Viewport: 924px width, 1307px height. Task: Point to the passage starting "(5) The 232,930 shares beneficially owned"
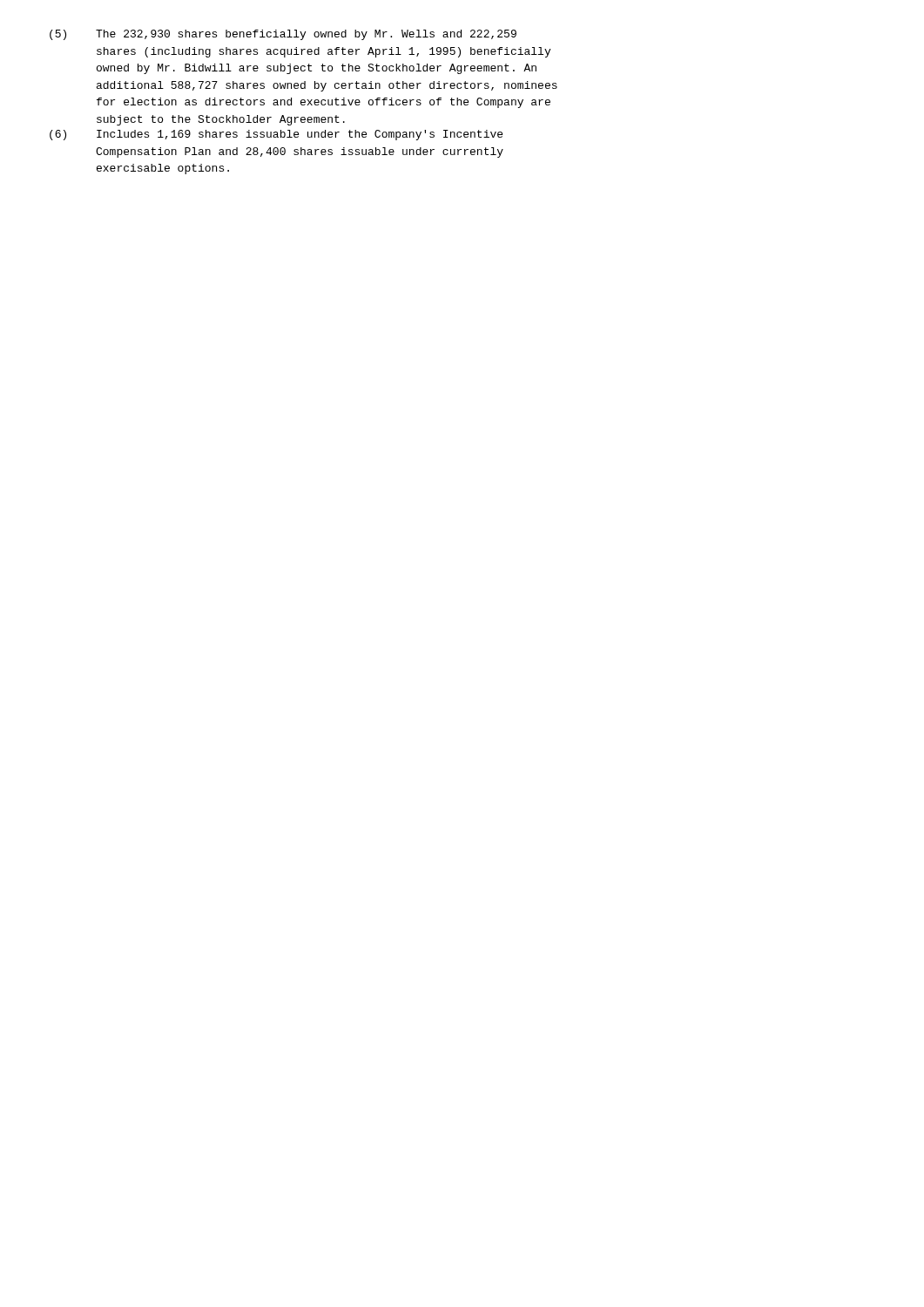point(462,77)
